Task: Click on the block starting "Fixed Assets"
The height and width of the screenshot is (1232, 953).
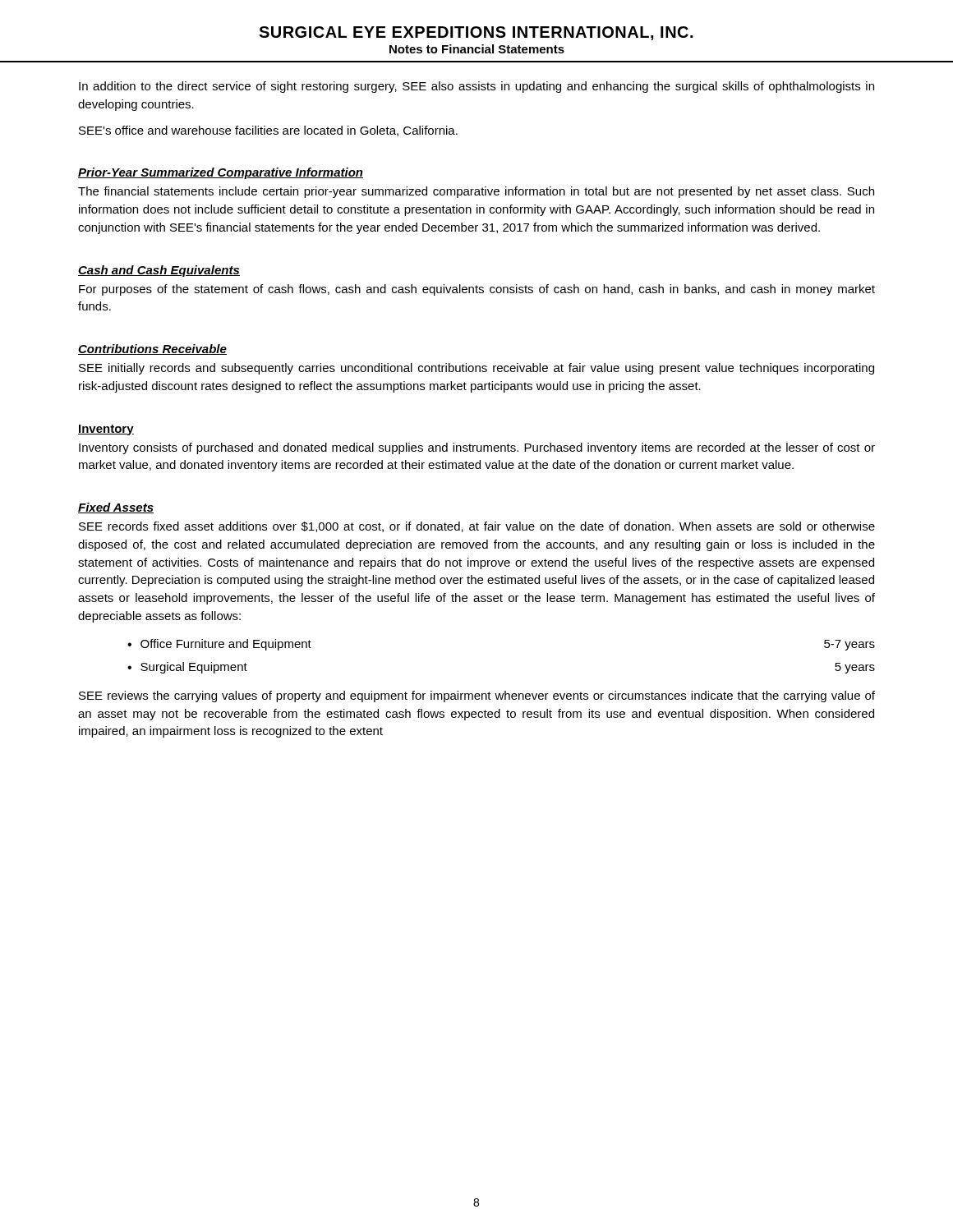Action: click(116, 507)
